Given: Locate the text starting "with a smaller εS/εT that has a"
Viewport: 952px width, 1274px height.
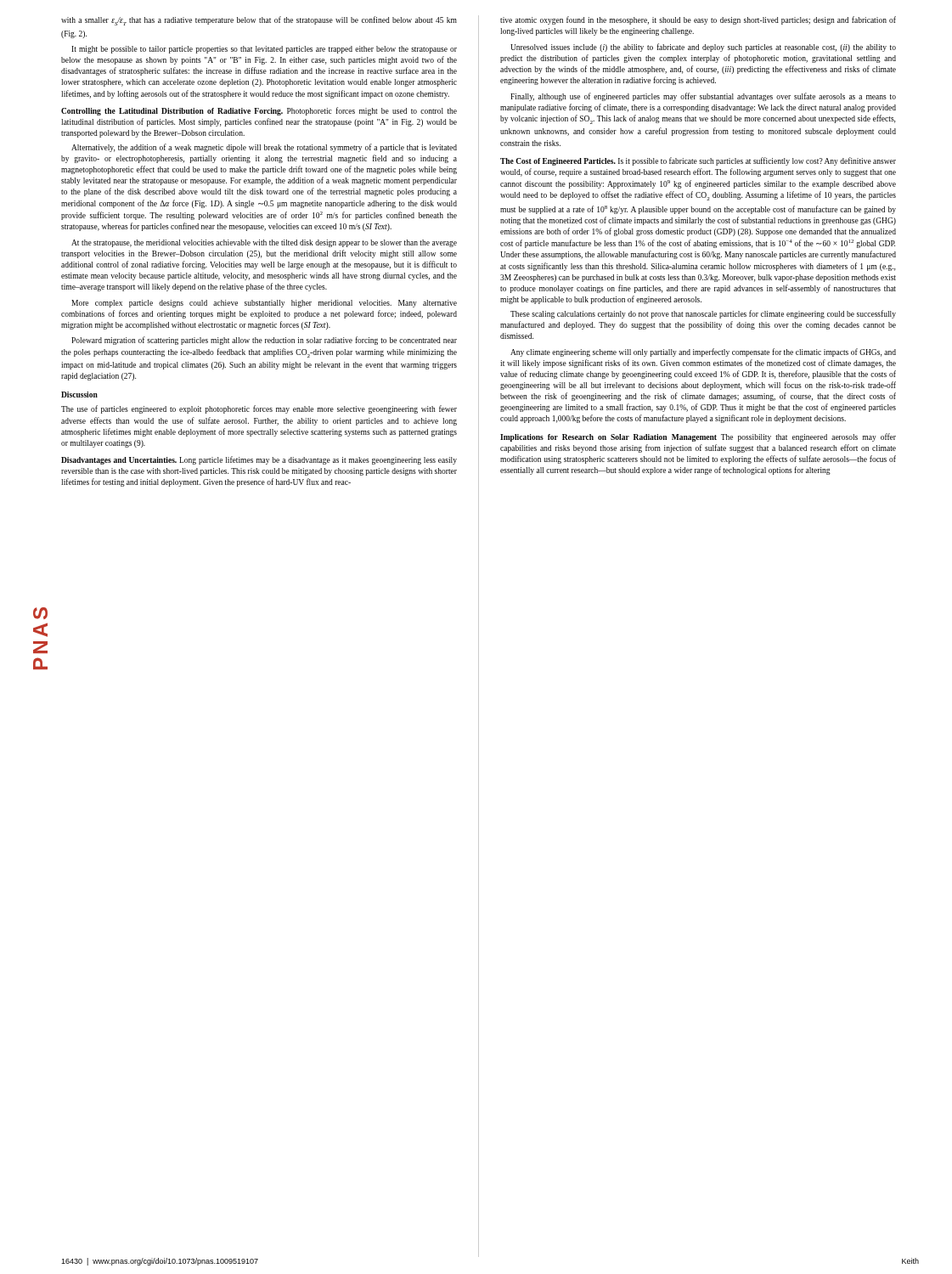Looking at the screenshot, I should (x=259, y=27).
